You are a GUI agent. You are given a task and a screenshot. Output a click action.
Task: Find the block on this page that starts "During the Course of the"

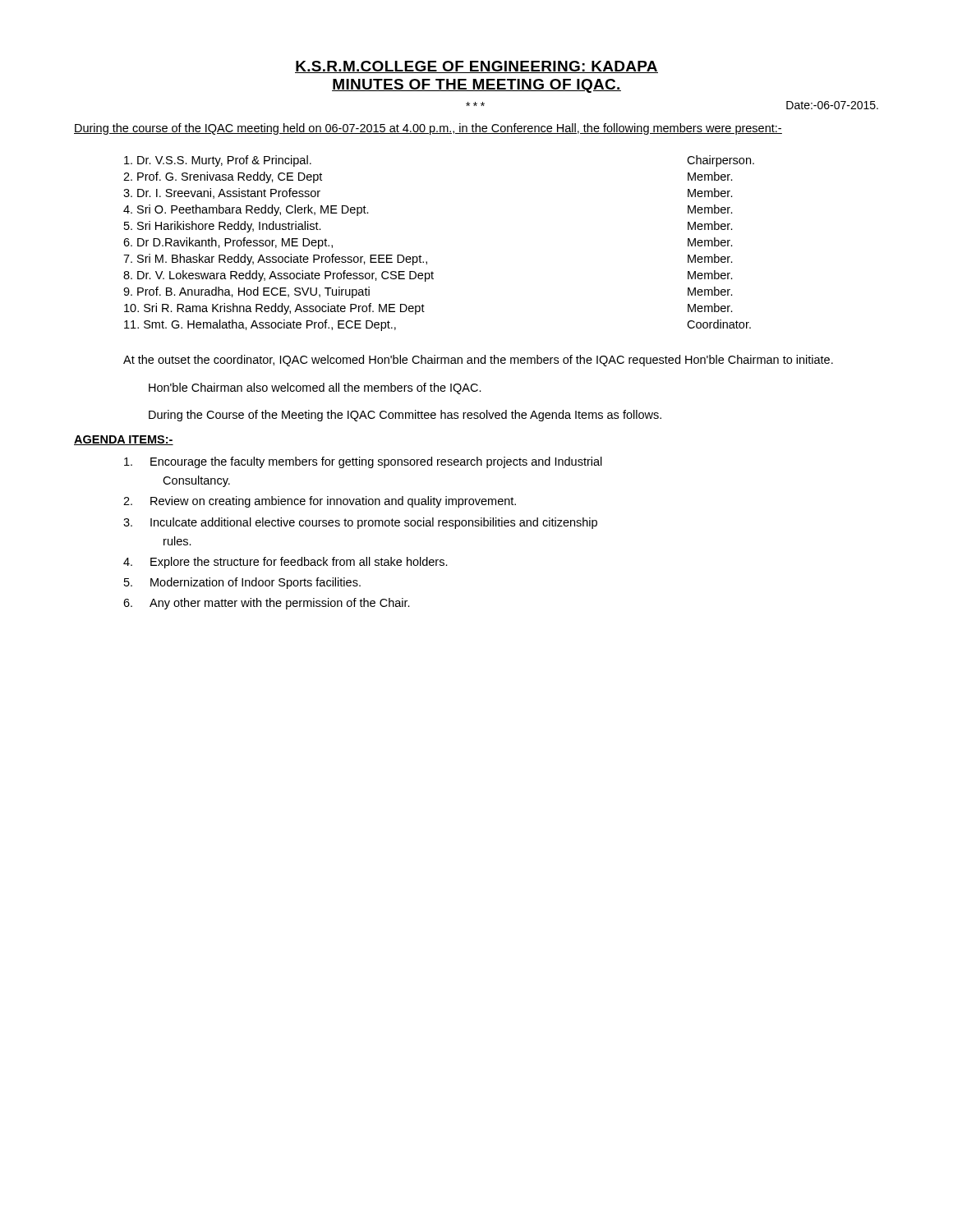click(405, 415)
